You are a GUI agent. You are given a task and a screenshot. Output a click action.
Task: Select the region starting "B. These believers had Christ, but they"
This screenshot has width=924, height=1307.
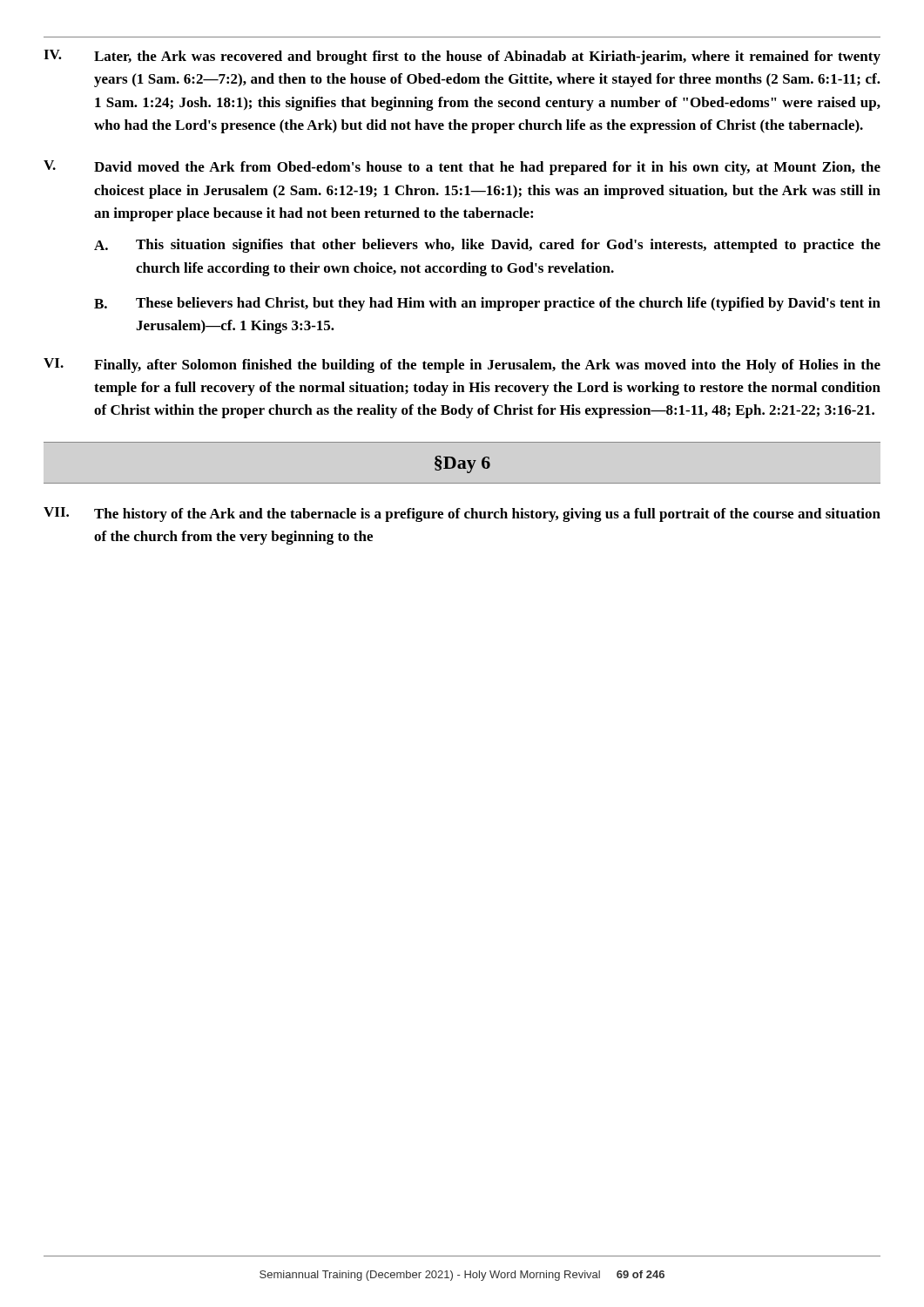tap(487, 315)
